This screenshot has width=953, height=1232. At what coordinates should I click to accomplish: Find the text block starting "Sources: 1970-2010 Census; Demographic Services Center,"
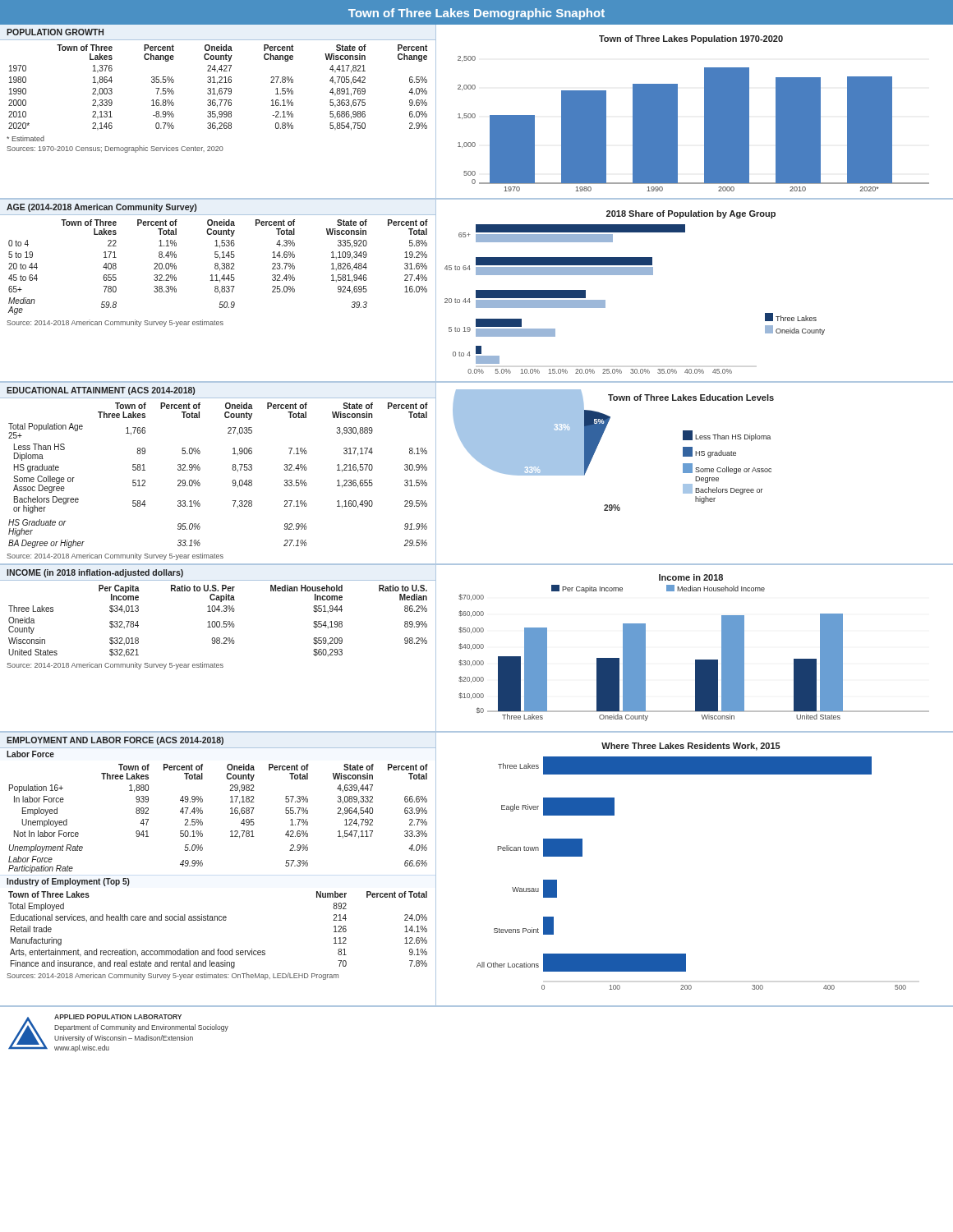tap(115, 149)
